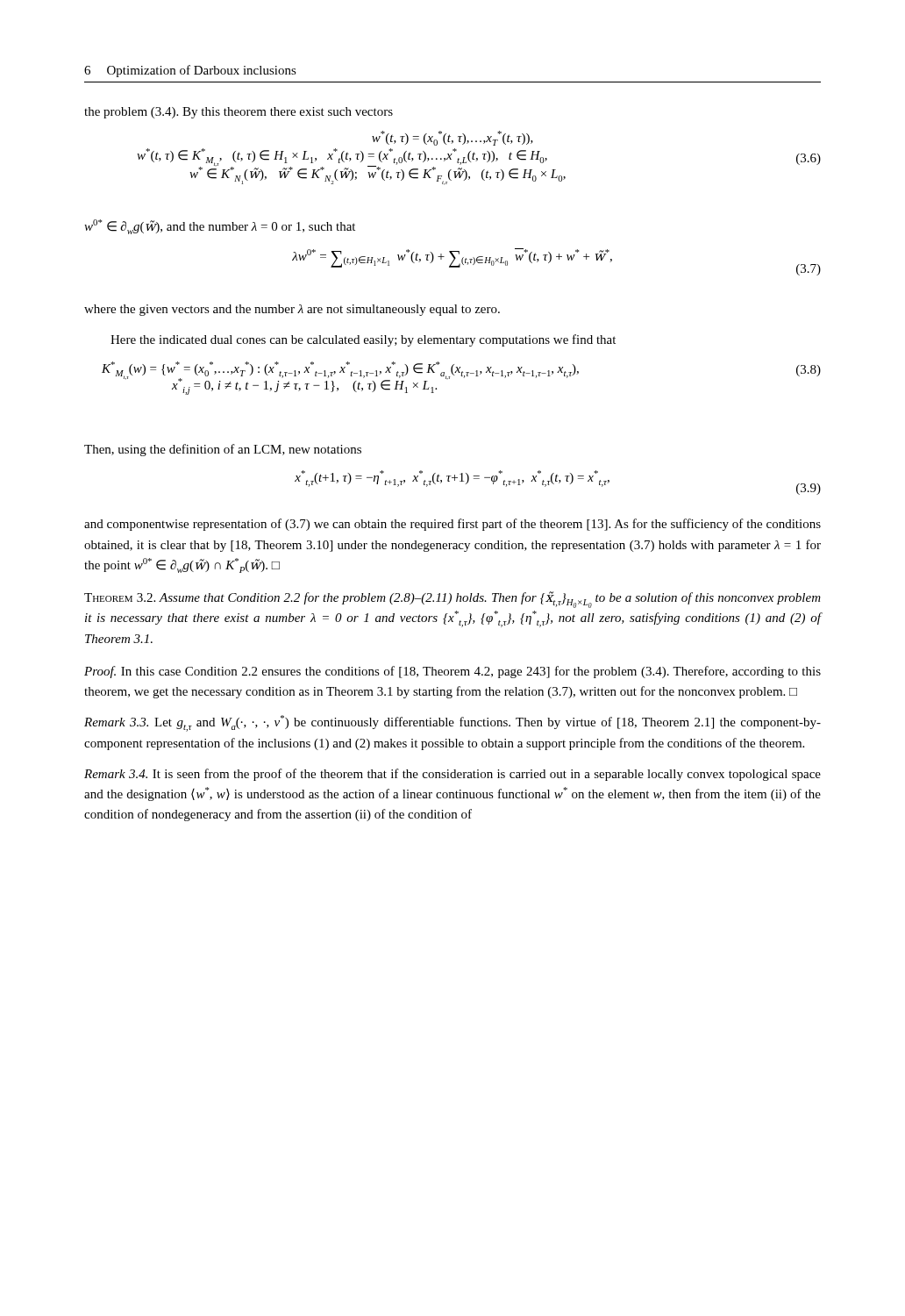
Task: Select the text block that says "w0* ∈ ∂wg(w̃), and"
Action: tap(220, 227)
